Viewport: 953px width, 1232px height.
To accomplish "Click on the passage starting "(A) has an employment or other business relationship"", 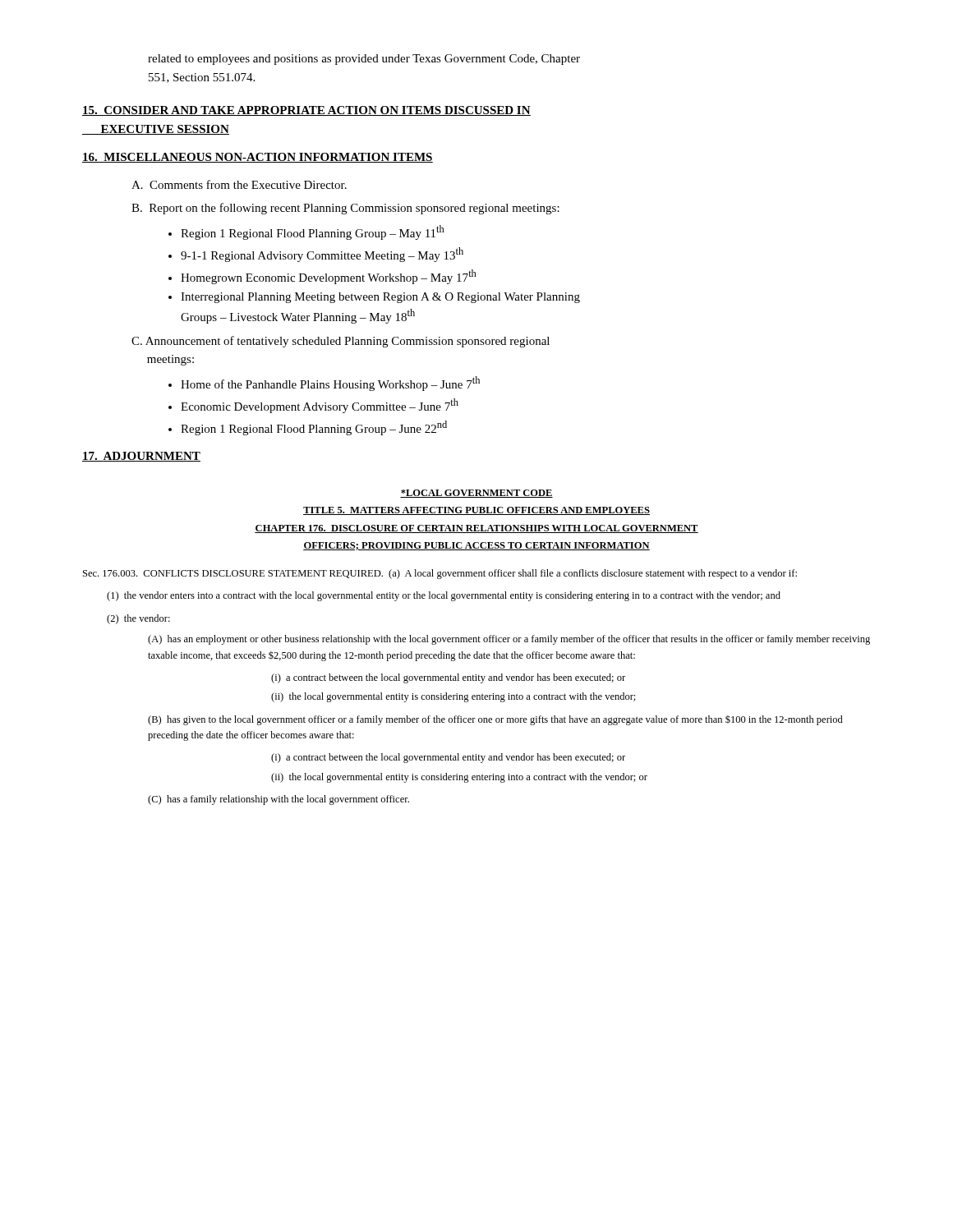I will point(509,647).
